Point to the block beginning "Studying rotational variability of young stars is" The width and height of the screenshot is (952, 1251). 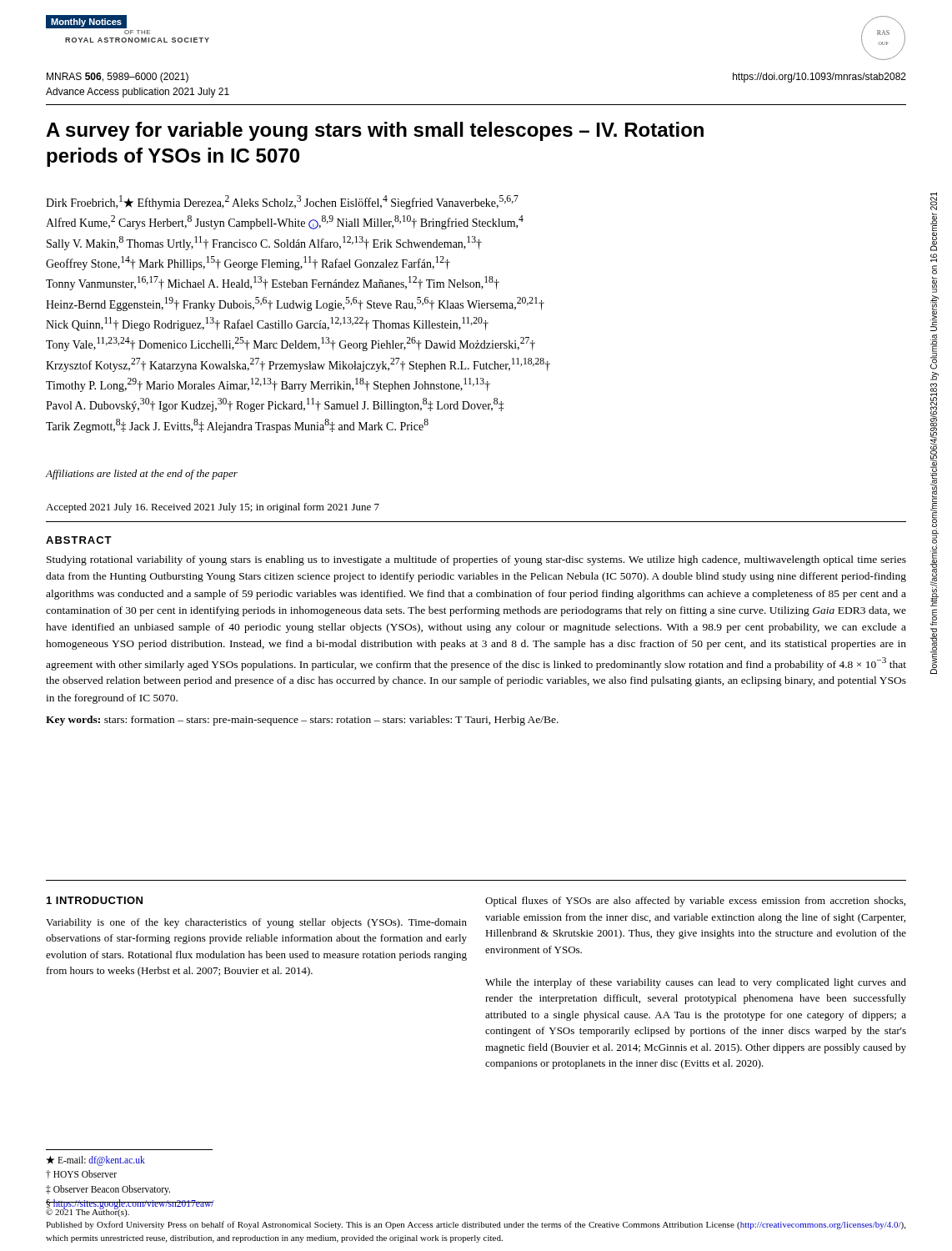476,628
